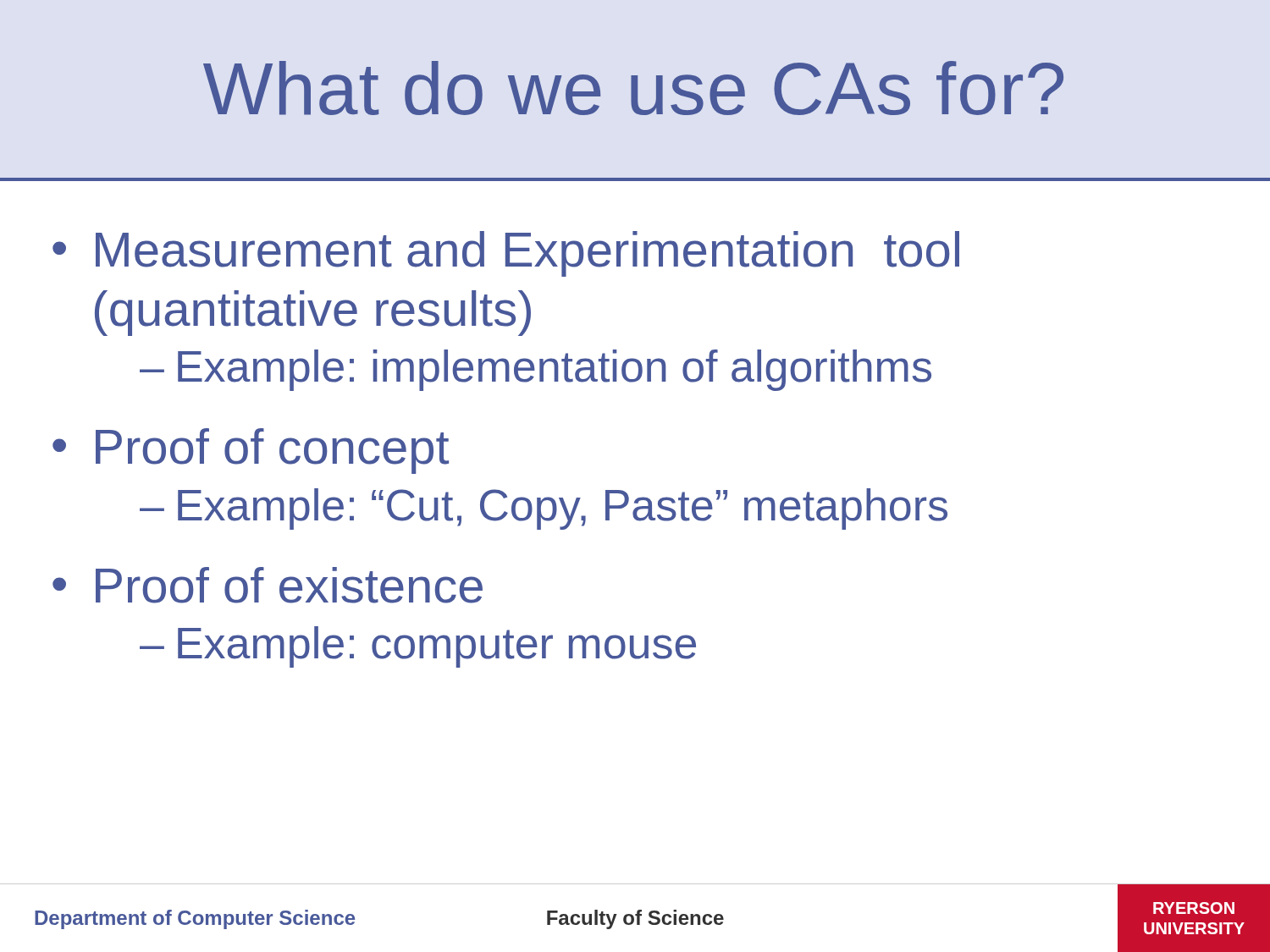Find the list item containing "• Proof of concept"

[250, 447]
